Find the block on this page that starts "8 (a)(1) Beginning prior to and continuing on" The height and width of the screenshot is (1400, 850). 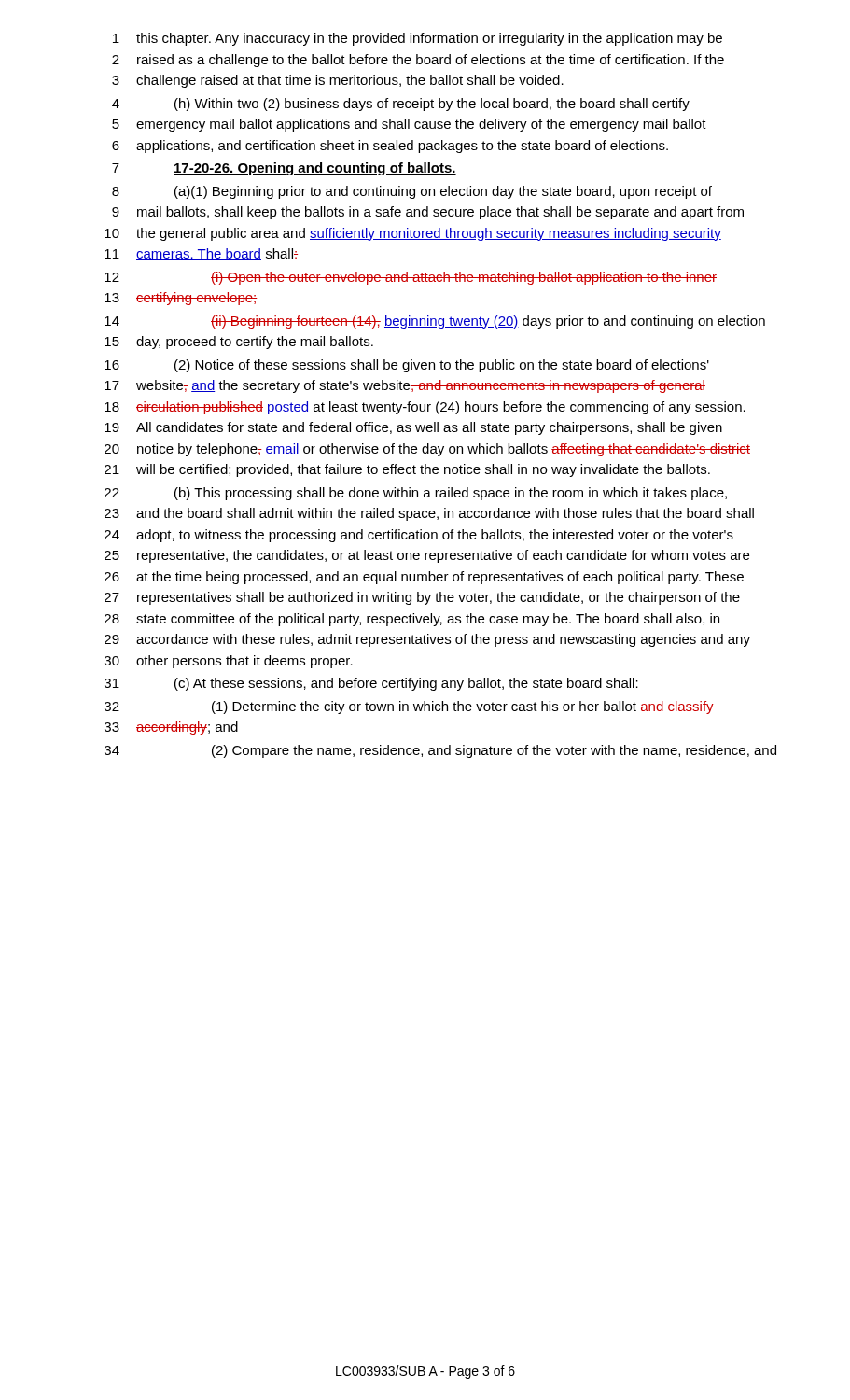pos(441,191)
